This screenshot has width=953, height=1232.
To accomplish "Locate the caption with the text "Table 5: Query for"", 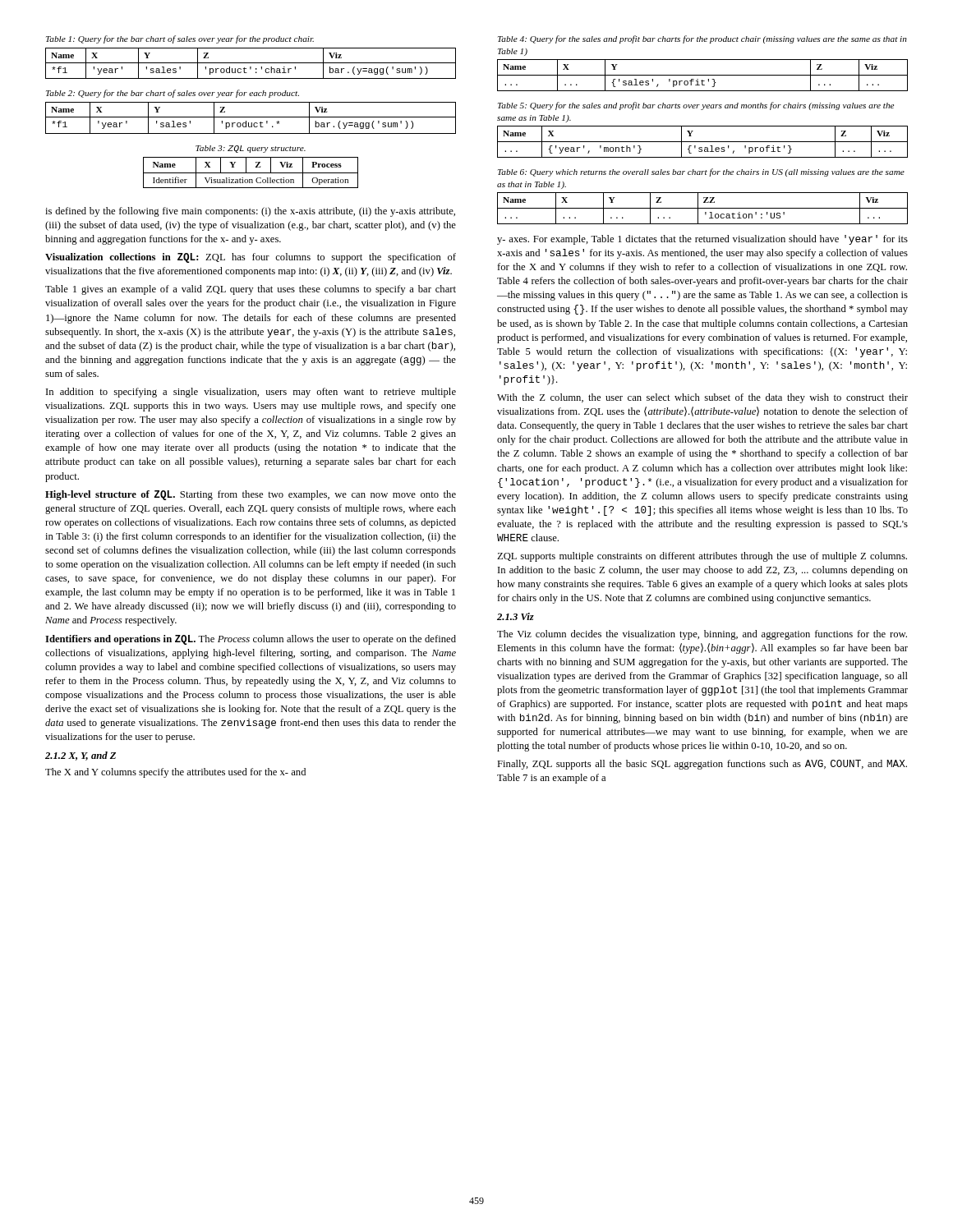I will pos(696,111).
